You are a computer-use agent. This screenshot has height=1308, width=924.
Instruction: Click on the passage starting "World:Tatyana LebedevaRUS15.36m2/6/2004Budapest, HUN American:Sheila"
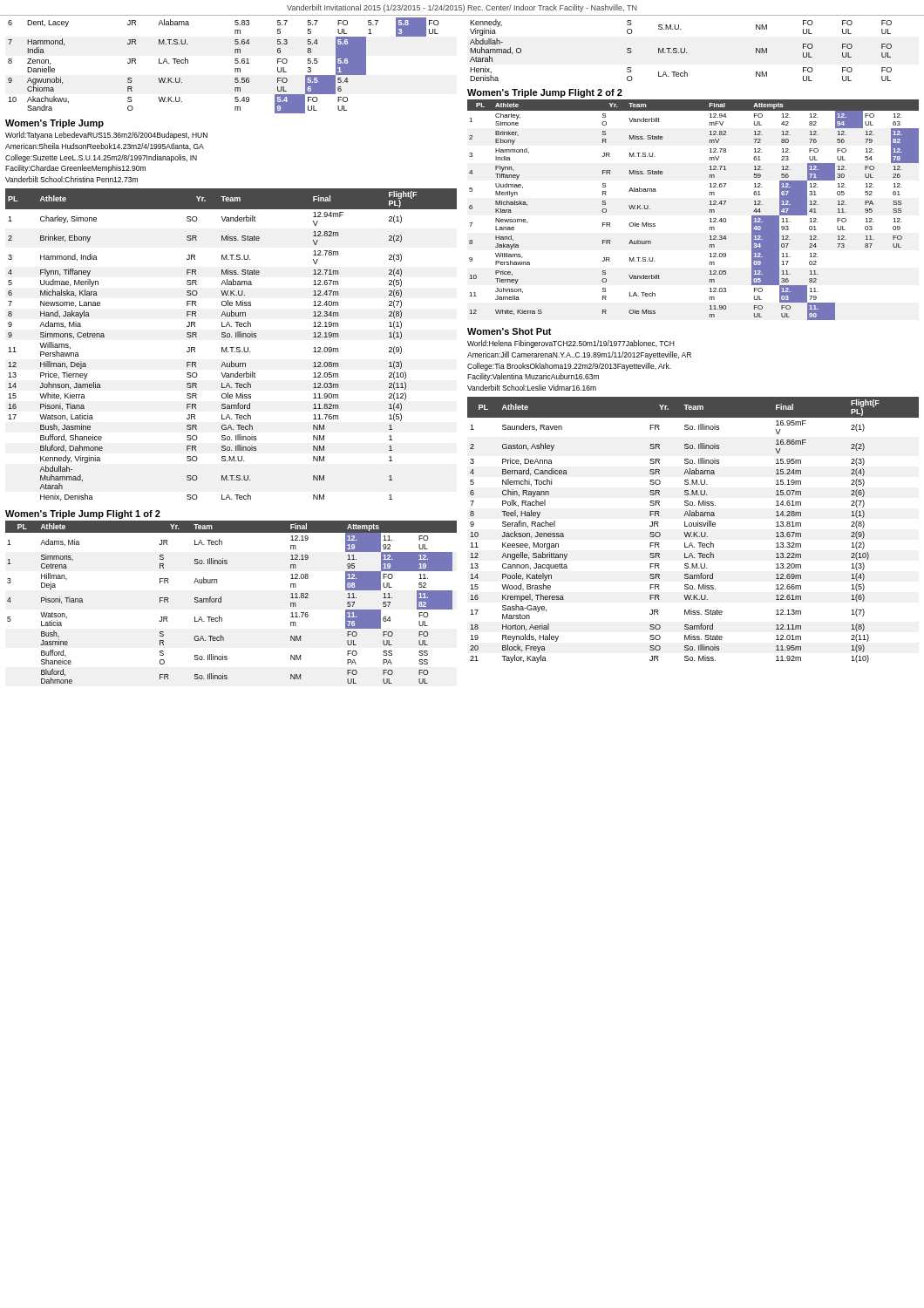pyautogui.click(x=106, y=157)
